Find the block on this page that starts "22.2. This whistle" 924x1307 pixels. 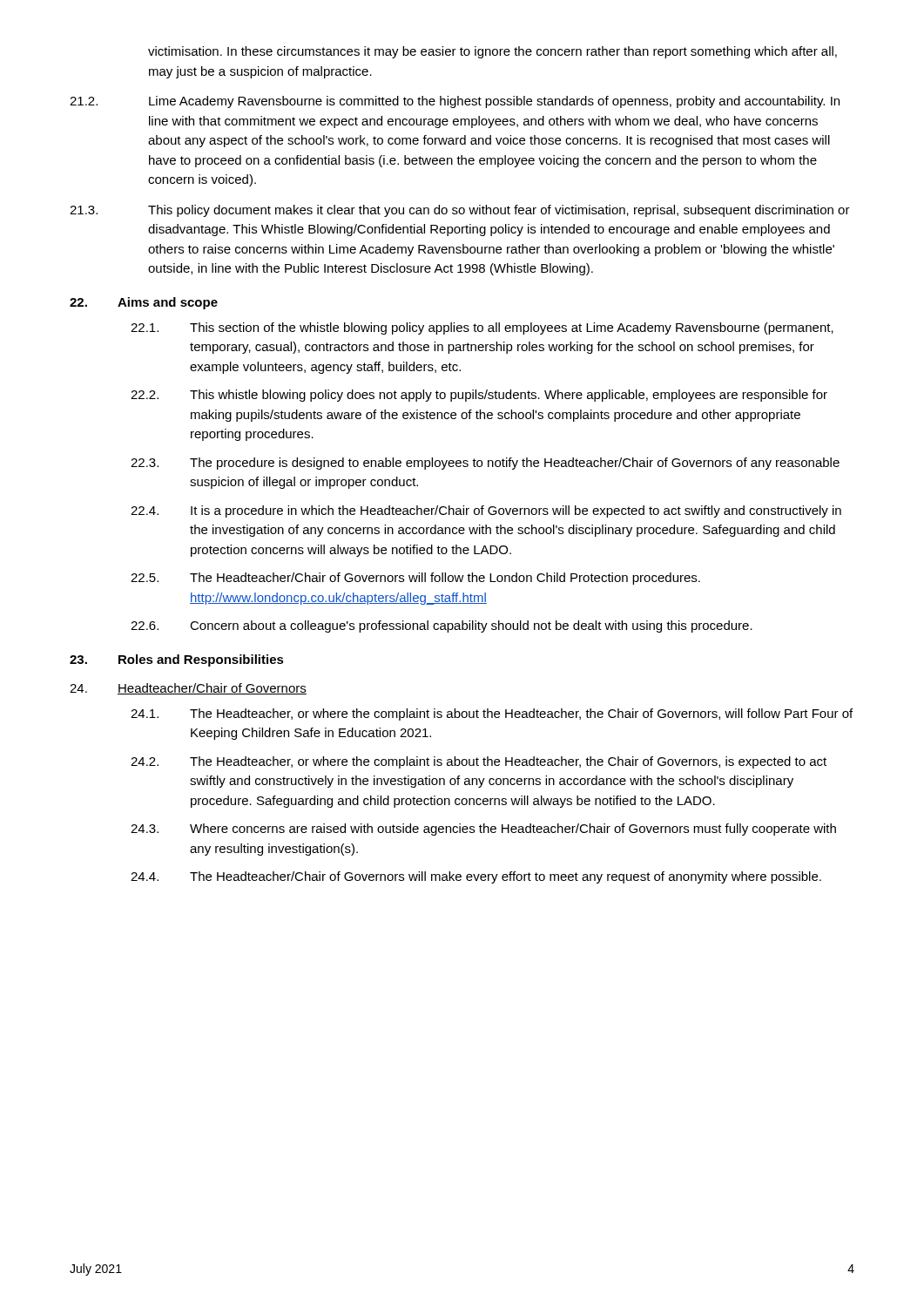[492, 415]
